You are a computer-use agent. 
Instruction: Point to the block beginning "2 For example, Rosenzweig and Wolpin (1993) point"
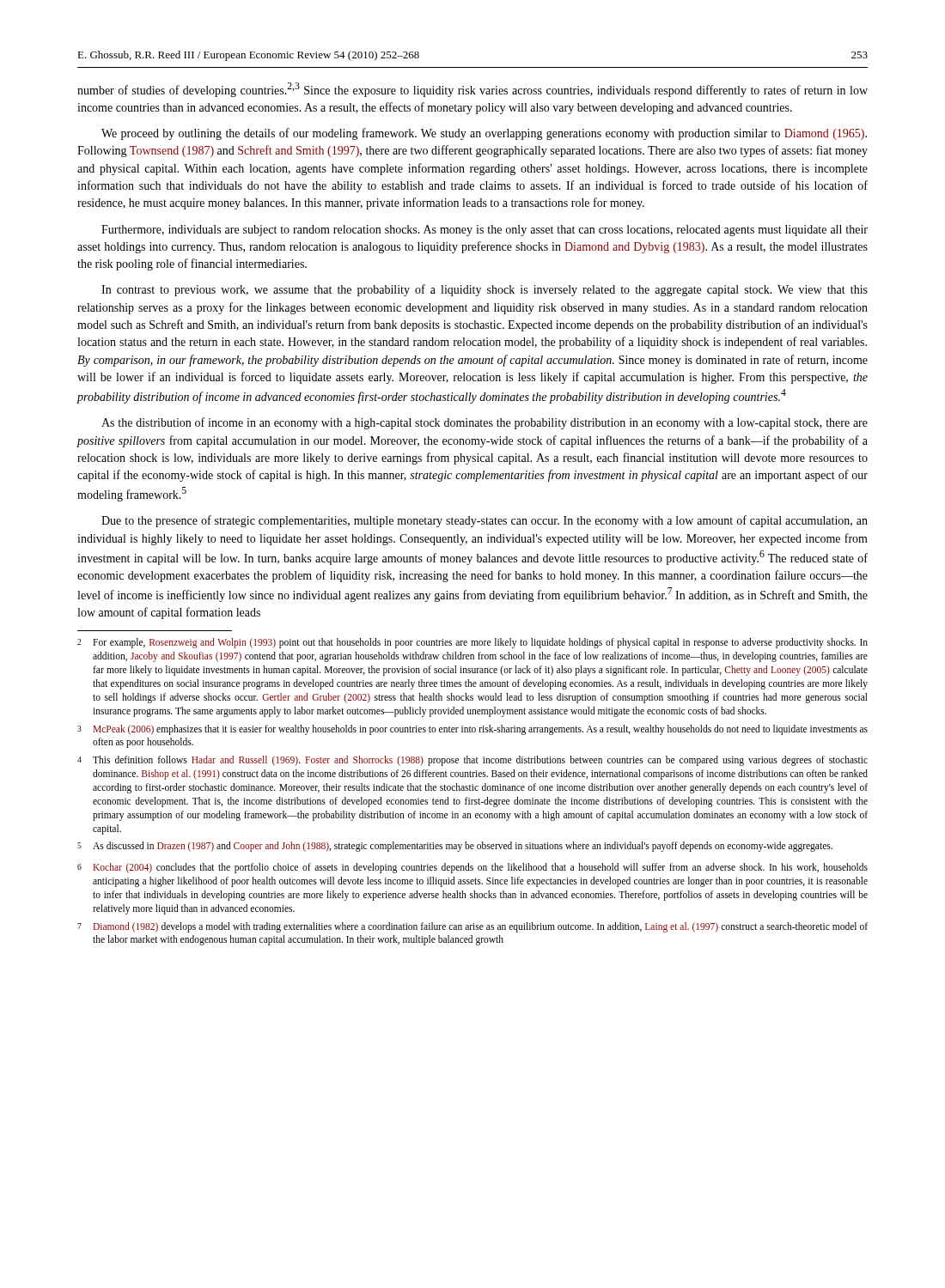[472, 677]
